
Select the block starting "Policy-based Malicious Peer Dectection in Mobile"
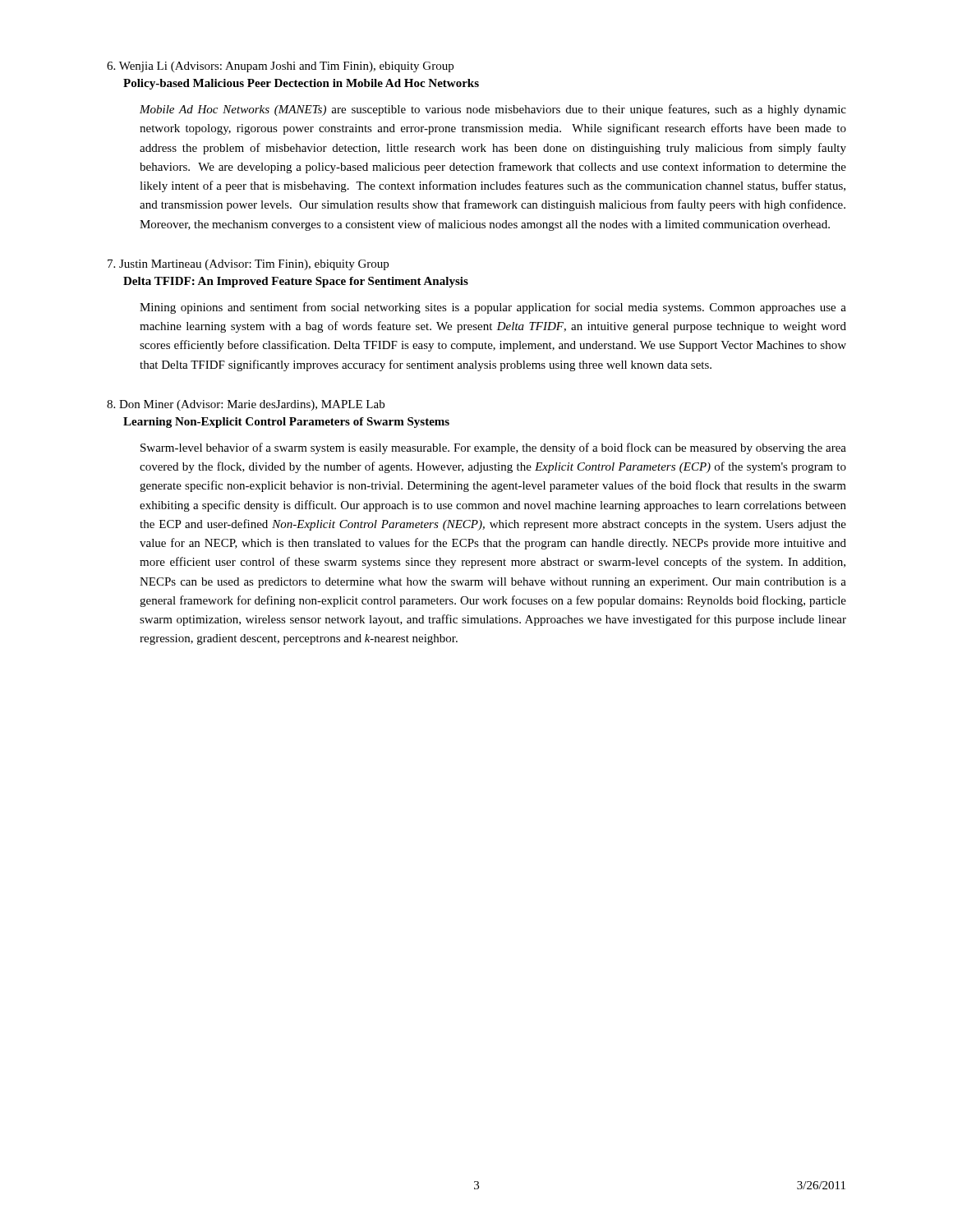pos(301,83)
